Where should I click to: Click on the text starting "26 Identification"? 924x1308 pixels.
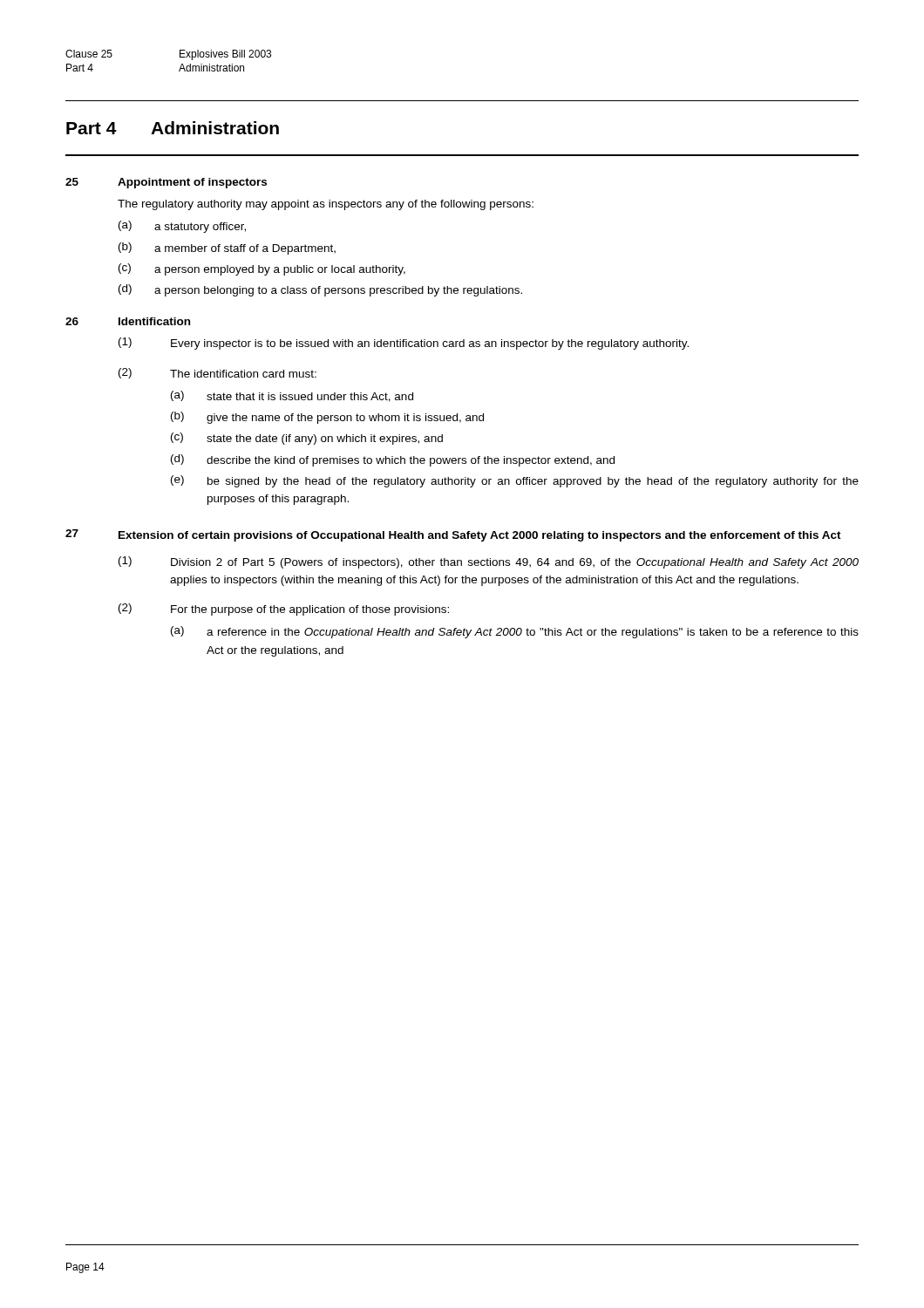[x=128, y=322]
